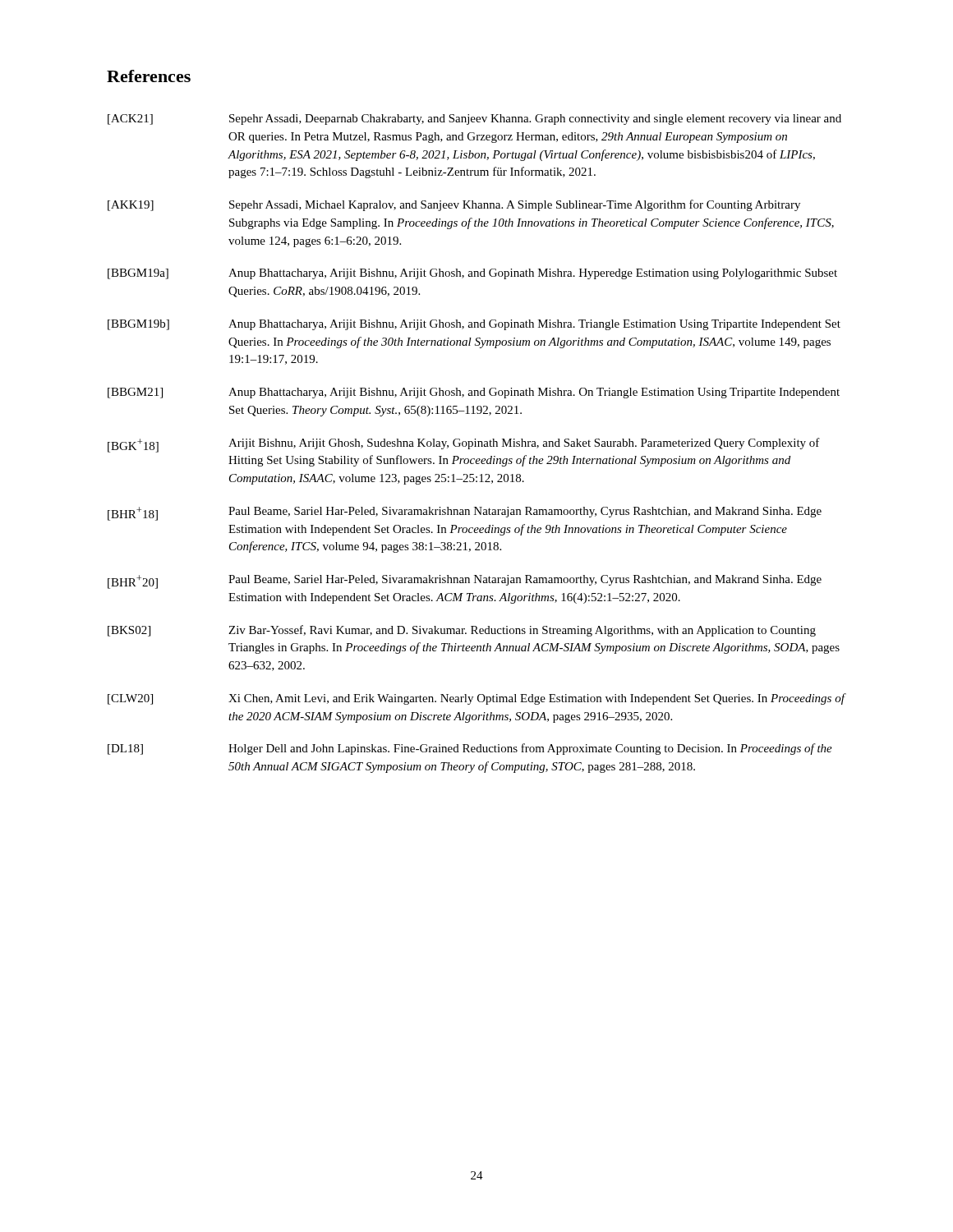
Task: Find the list item that reads "[BBGM19b] Anup Bhattacharya, Arijit Bishnu, Arijit Ghosh,"
Action: (476, 342)
